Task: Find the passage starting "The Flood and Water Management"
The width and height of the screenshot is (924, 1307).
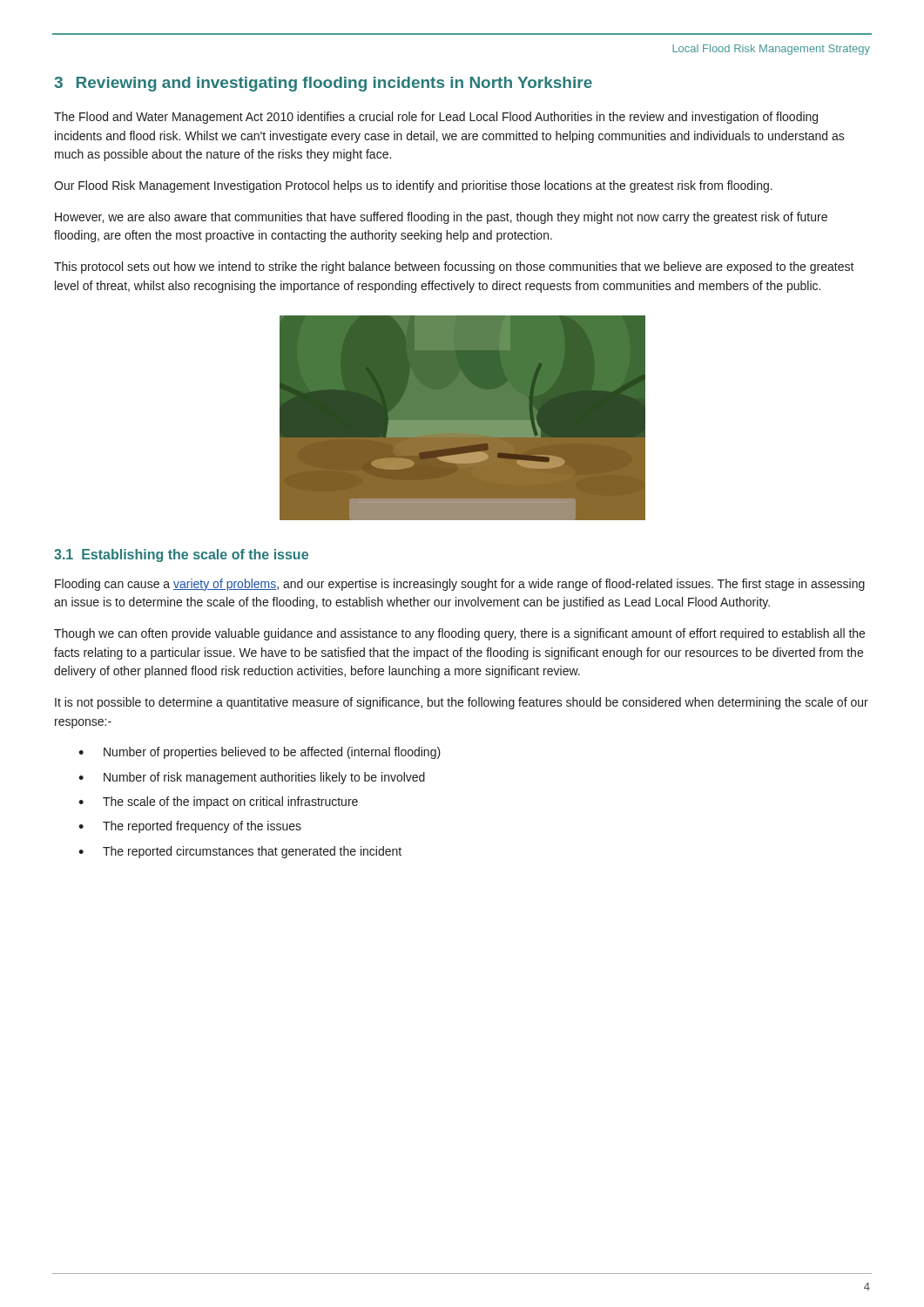Action: (x=449, y=136)
